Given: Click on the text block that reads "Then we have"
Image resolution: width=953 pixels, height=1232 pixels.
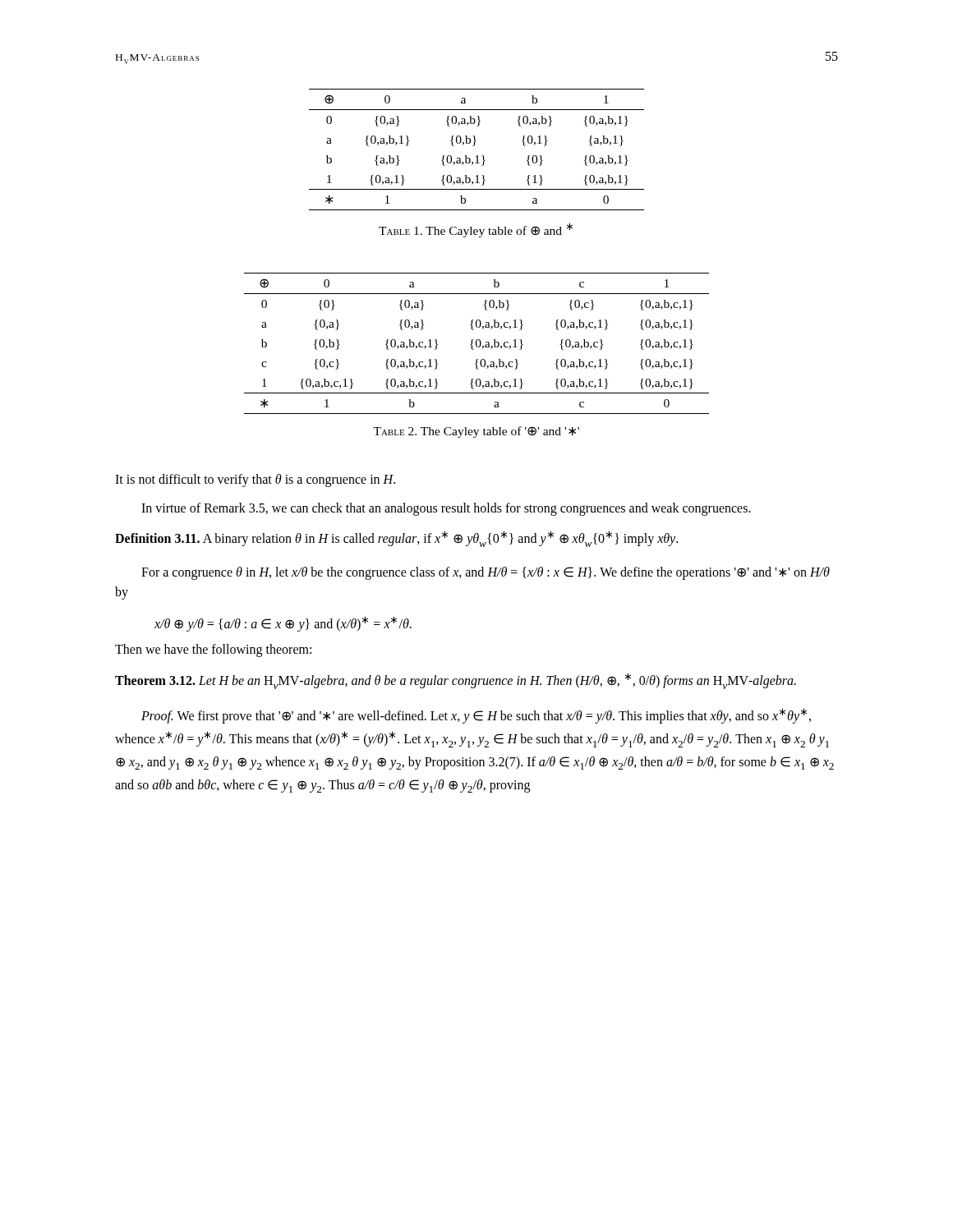Looking at the screenshot, I should [214, 649].
